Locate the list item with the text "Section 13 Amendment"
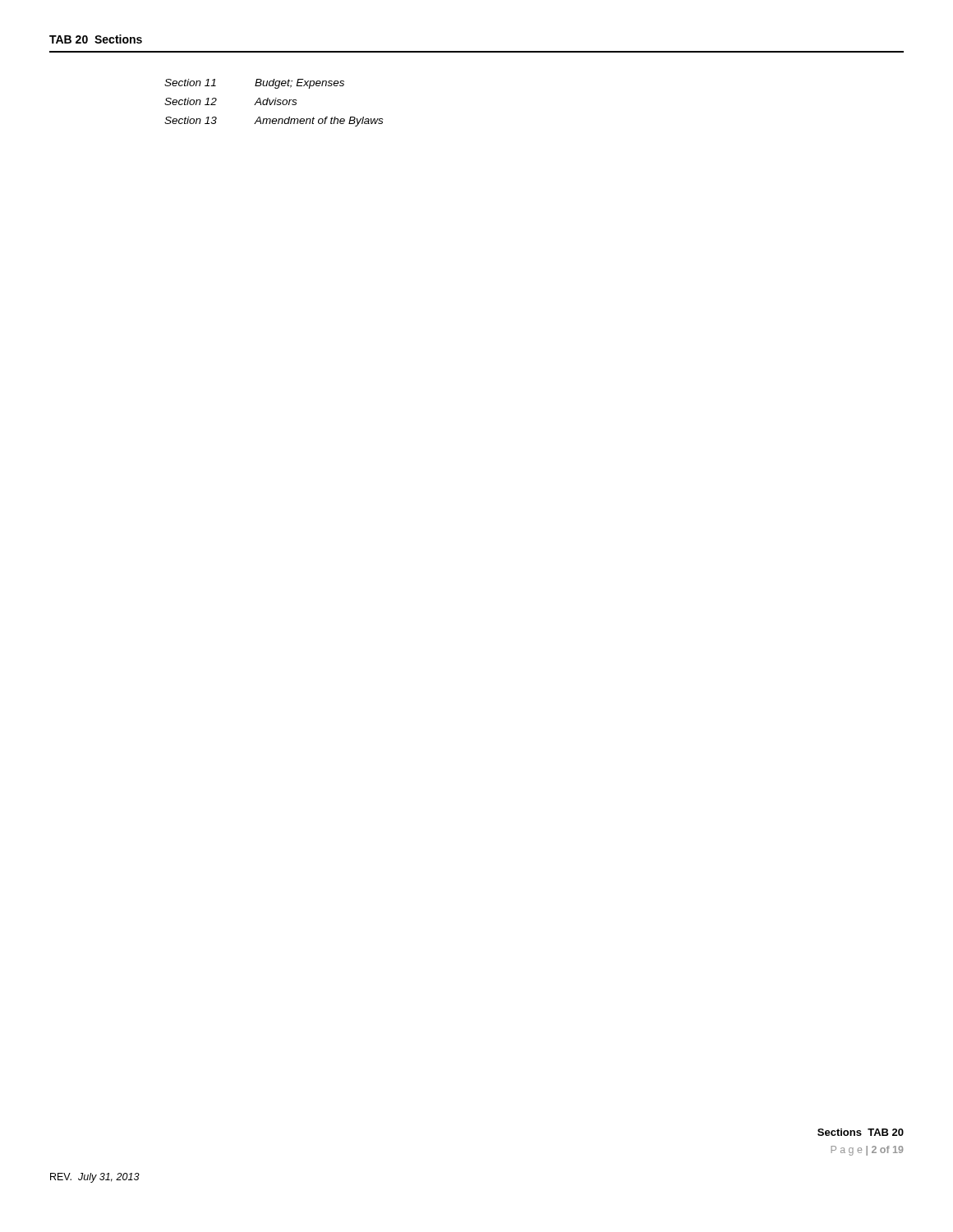 click(274, 121)
